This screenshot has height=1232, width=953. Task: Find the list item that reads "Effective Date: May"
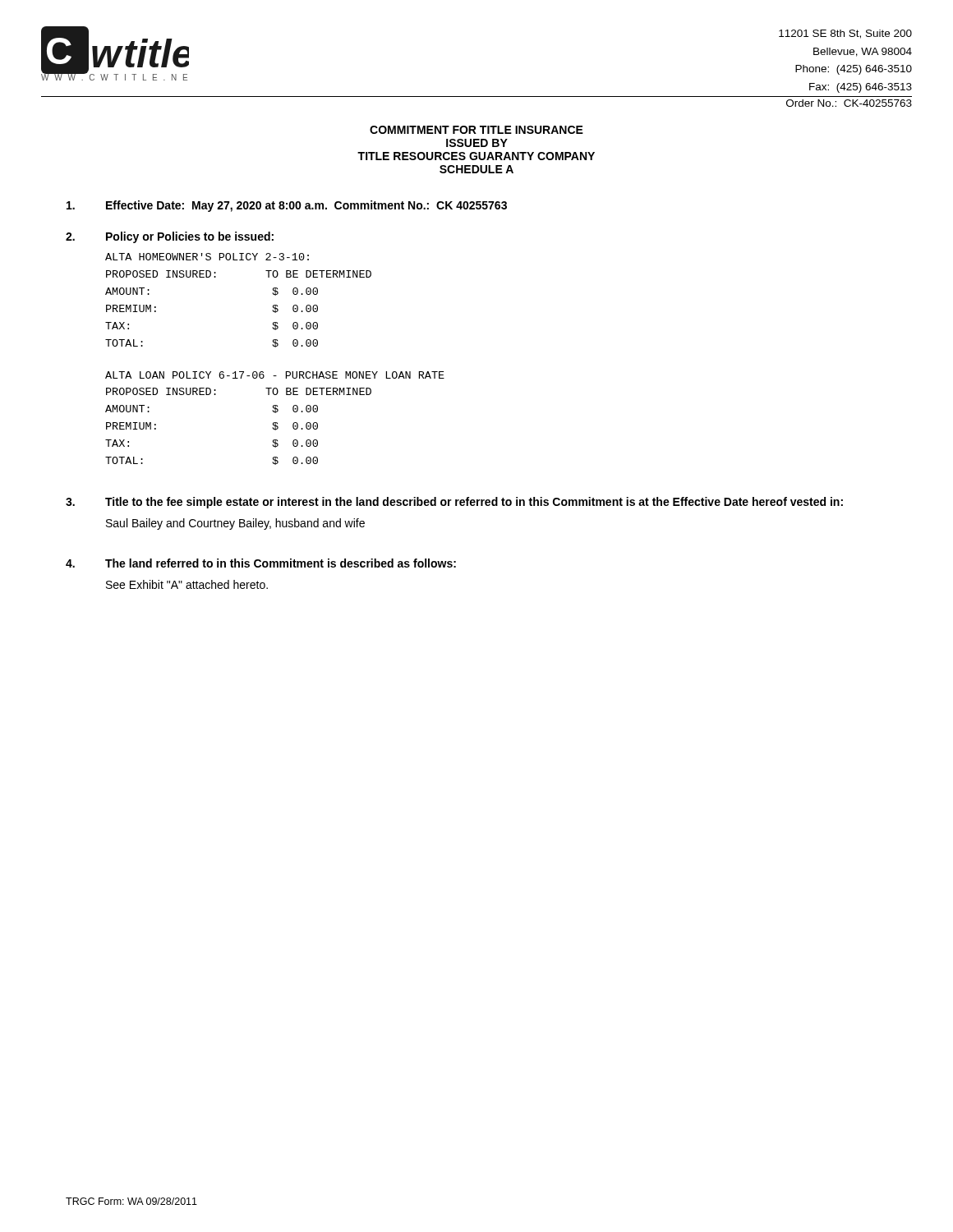(x=476, y=205)
